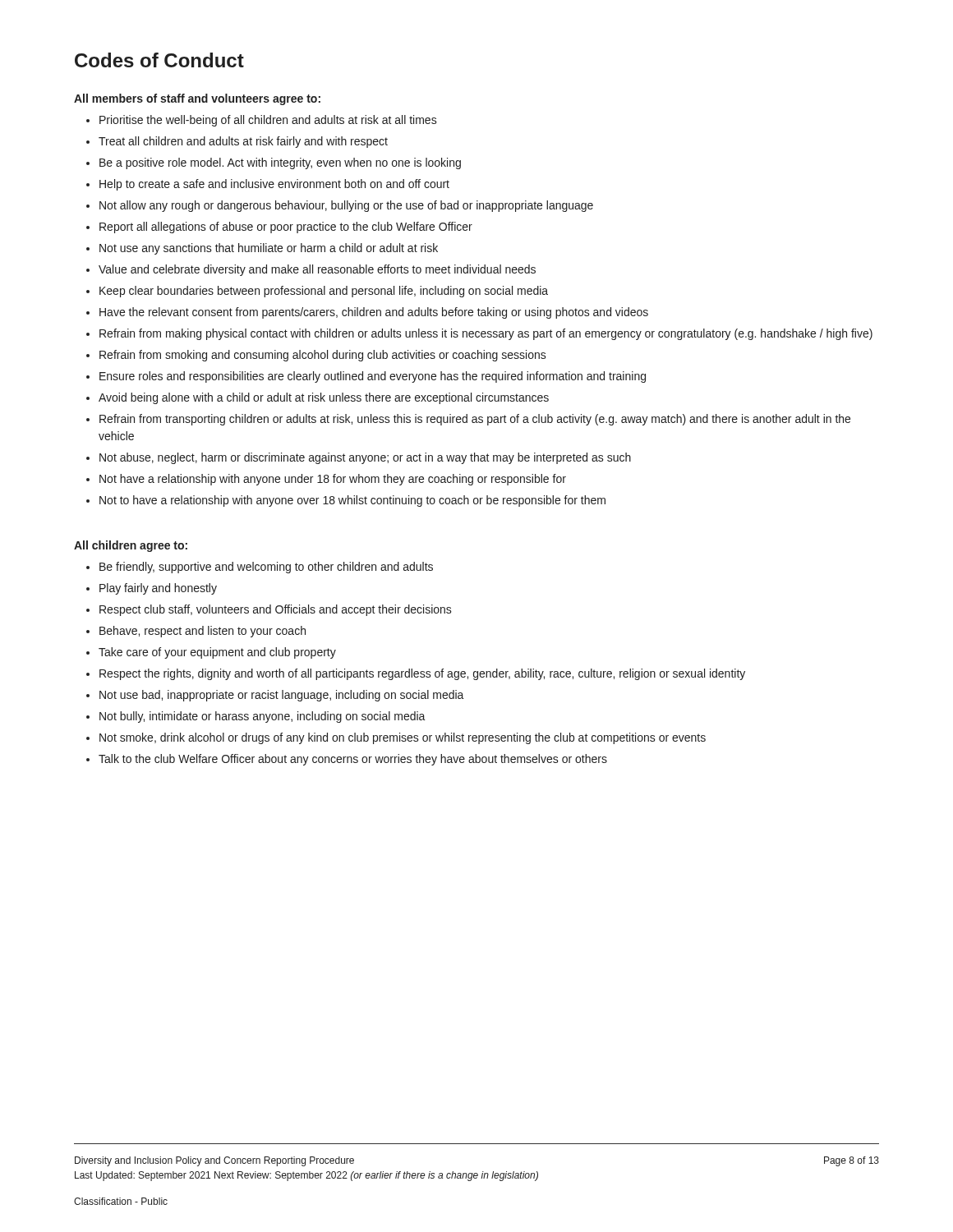Where is the passage that starts "Take care of your equipment and club"?
Viewport: 953px width, 1232px height.
(x=217, y=652)
